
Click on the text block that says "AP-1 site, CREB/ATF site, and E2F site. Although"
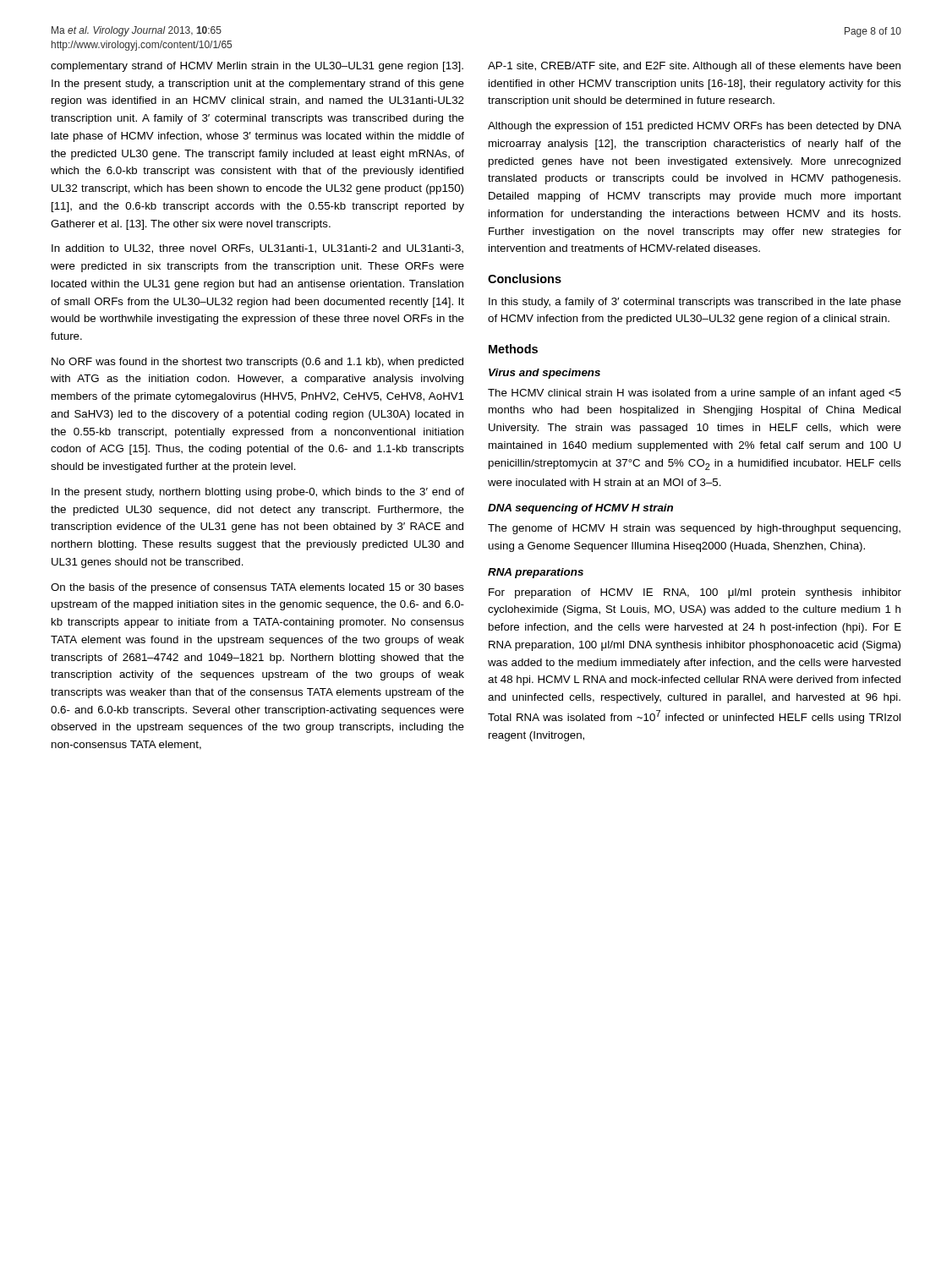tap(695, 84)
